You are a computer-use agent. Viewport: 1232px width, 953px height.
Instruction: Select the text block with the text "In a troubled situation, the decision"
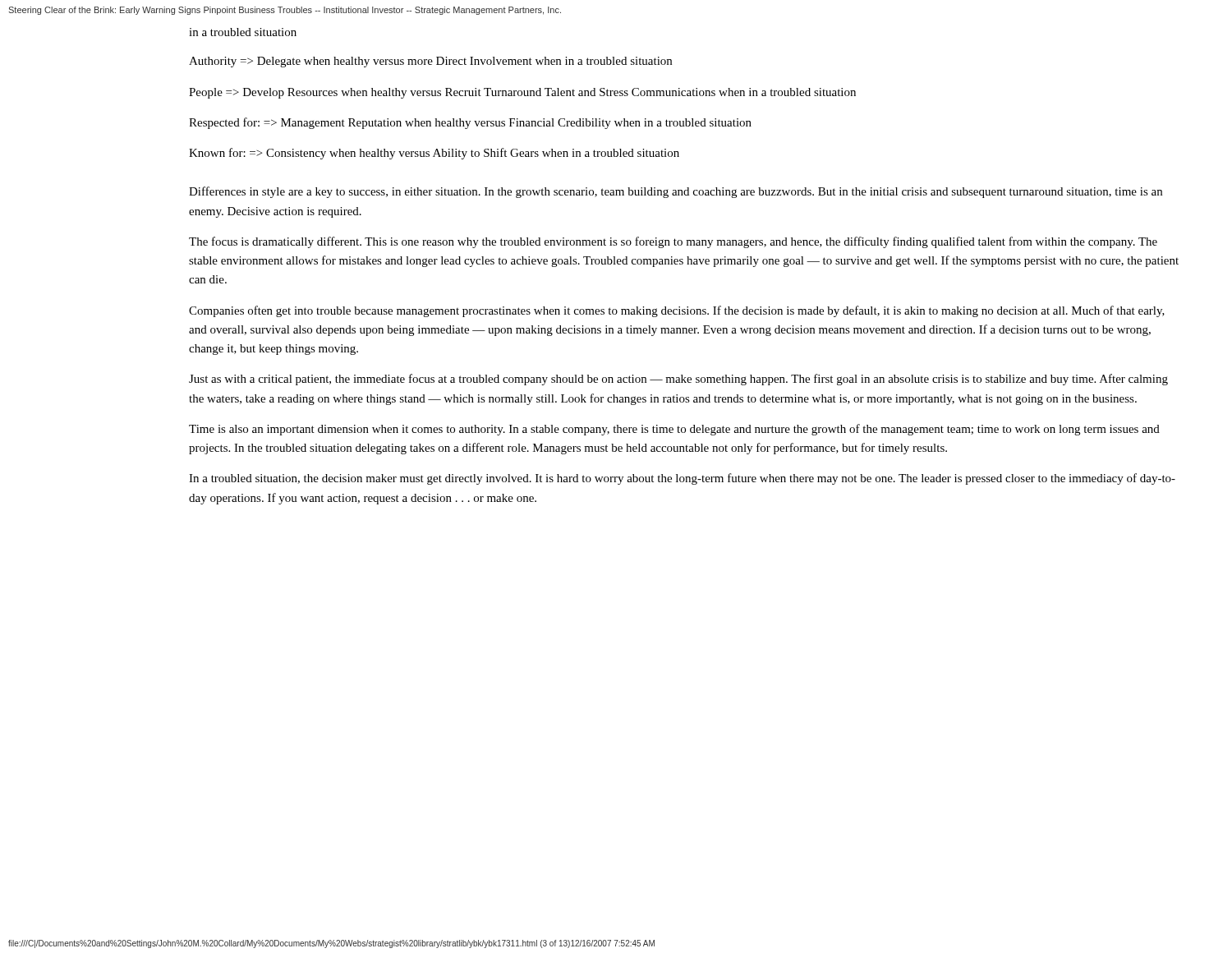[x=682, y=488]
